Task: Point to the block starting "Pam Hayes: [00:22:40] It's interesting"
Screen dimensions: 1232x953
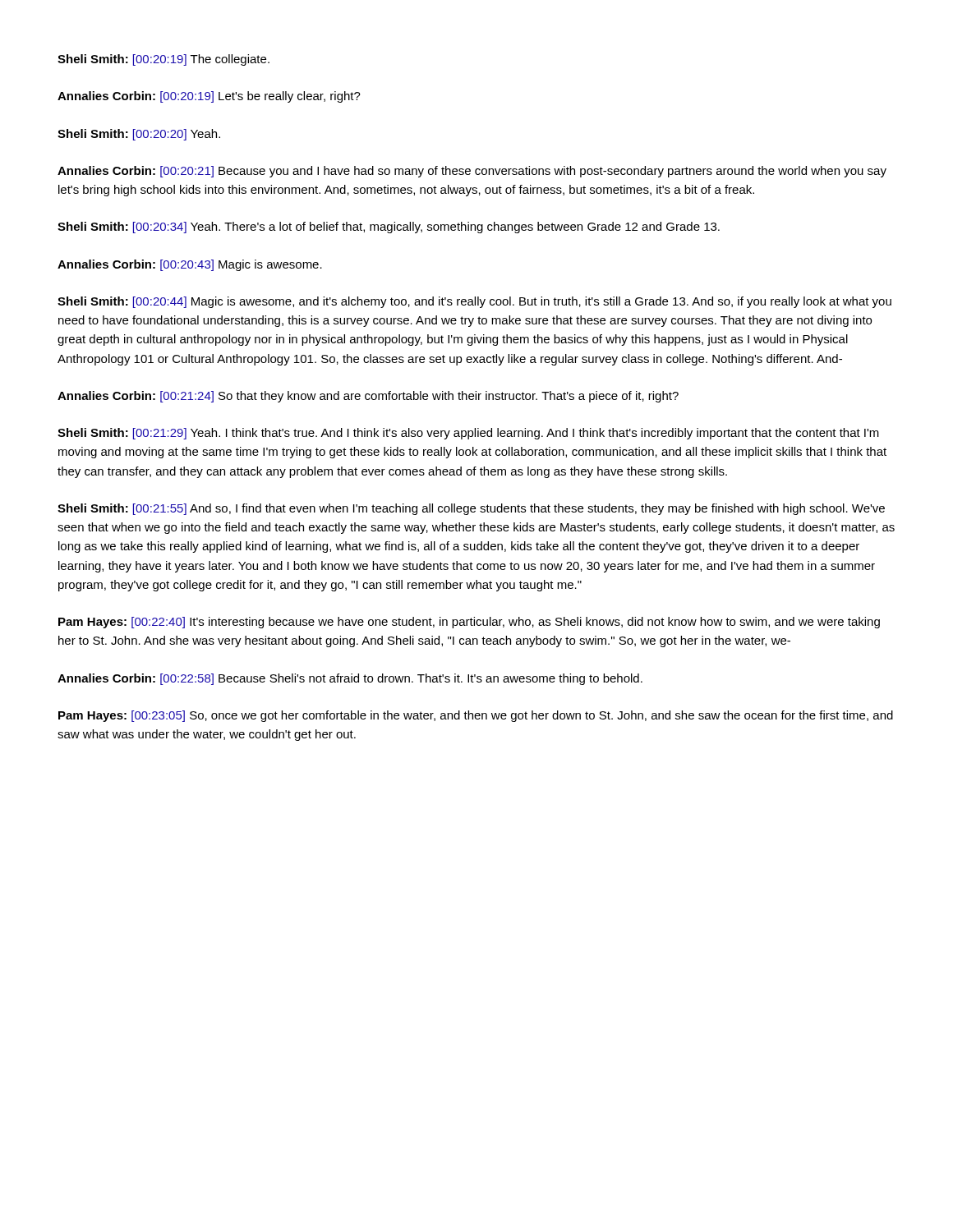Action: pyautogui.click(x=469, y=631)
